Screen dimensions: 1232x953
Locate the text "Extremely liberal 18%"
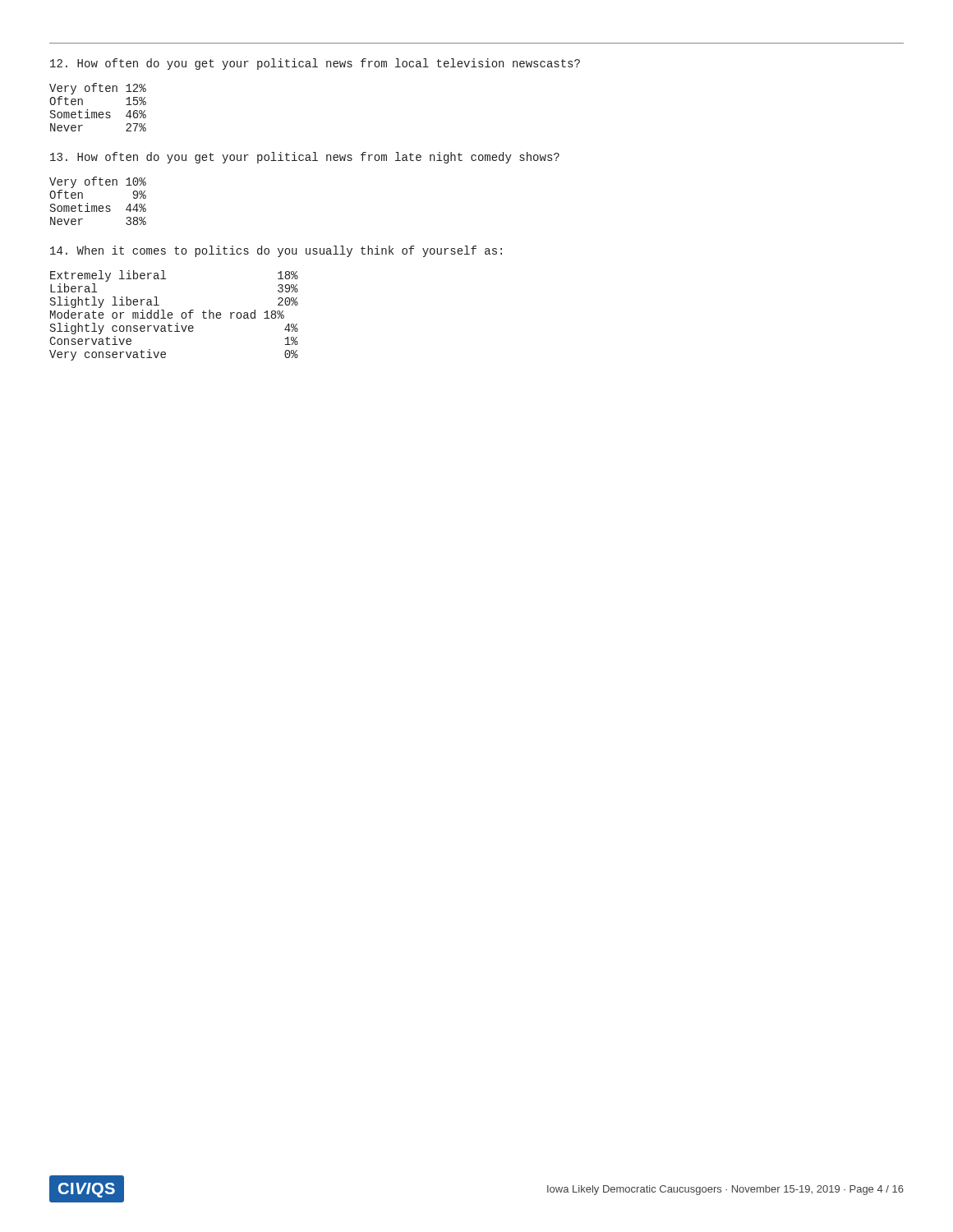click(x=174, y=276)
